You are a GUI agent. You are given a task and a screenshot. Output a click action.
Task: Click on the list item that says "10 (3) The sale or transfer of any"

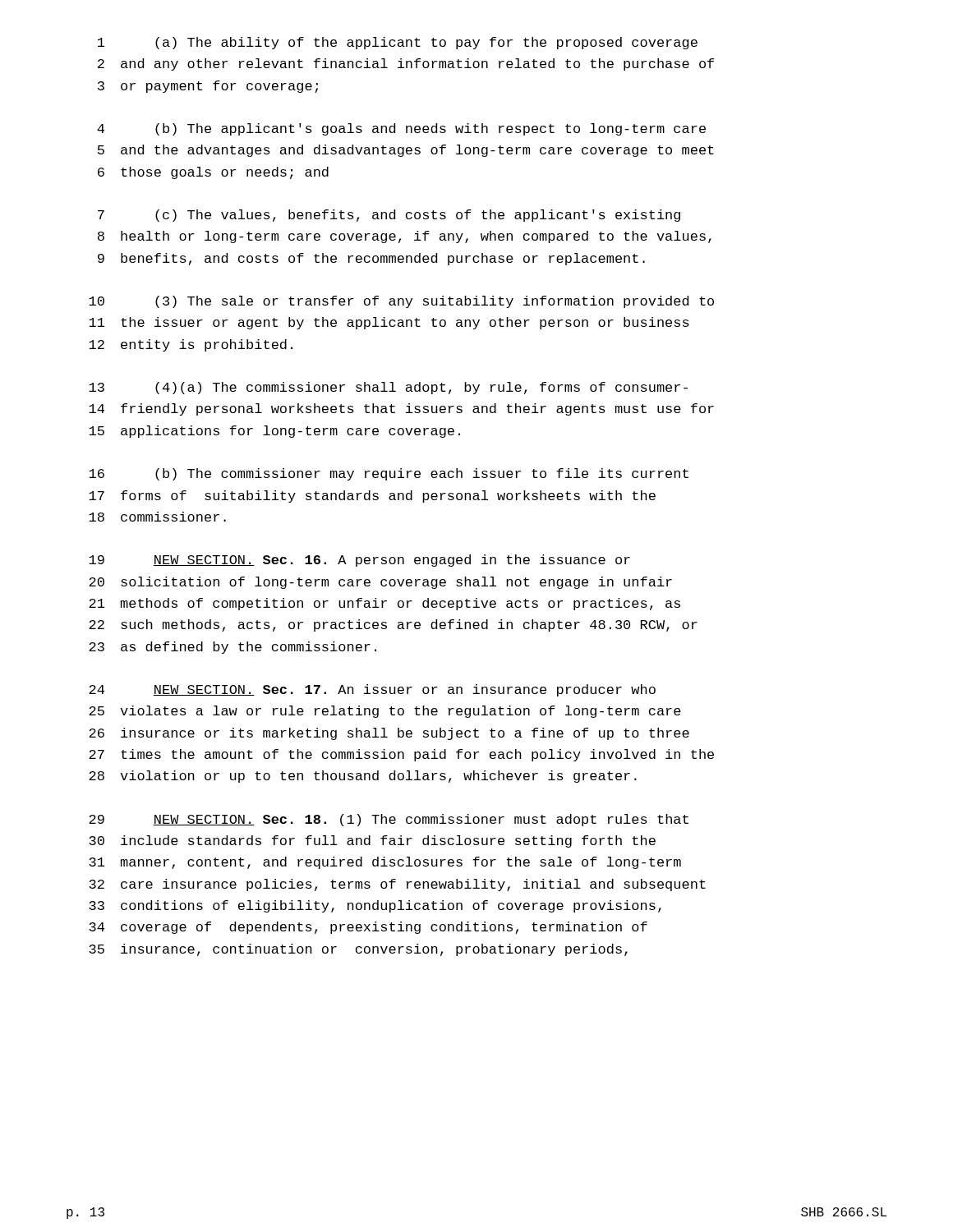476,302
